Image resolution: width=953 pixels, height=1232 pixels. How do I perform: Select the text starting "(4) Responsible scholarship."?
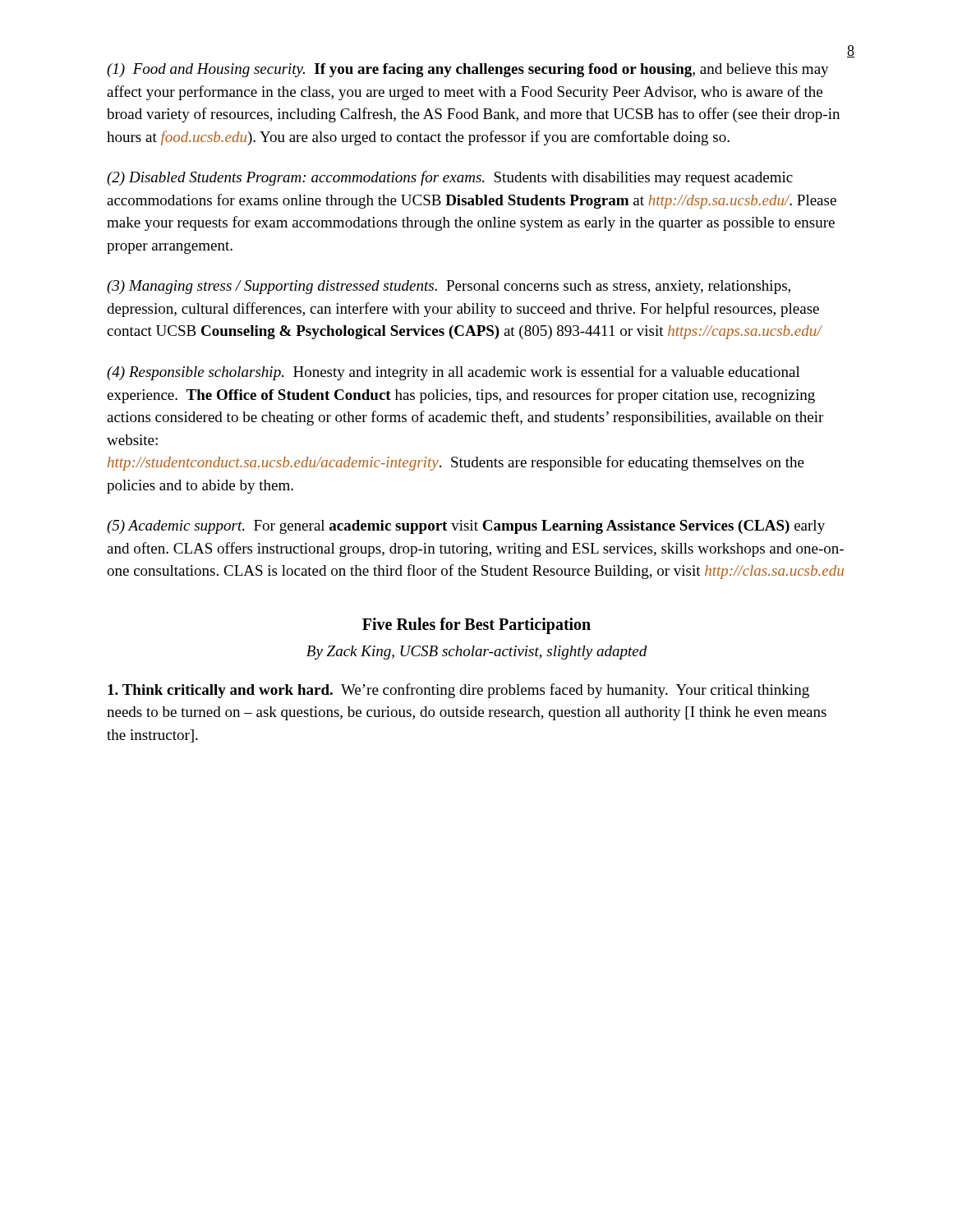pyautogui.click(x=465, y=428)
